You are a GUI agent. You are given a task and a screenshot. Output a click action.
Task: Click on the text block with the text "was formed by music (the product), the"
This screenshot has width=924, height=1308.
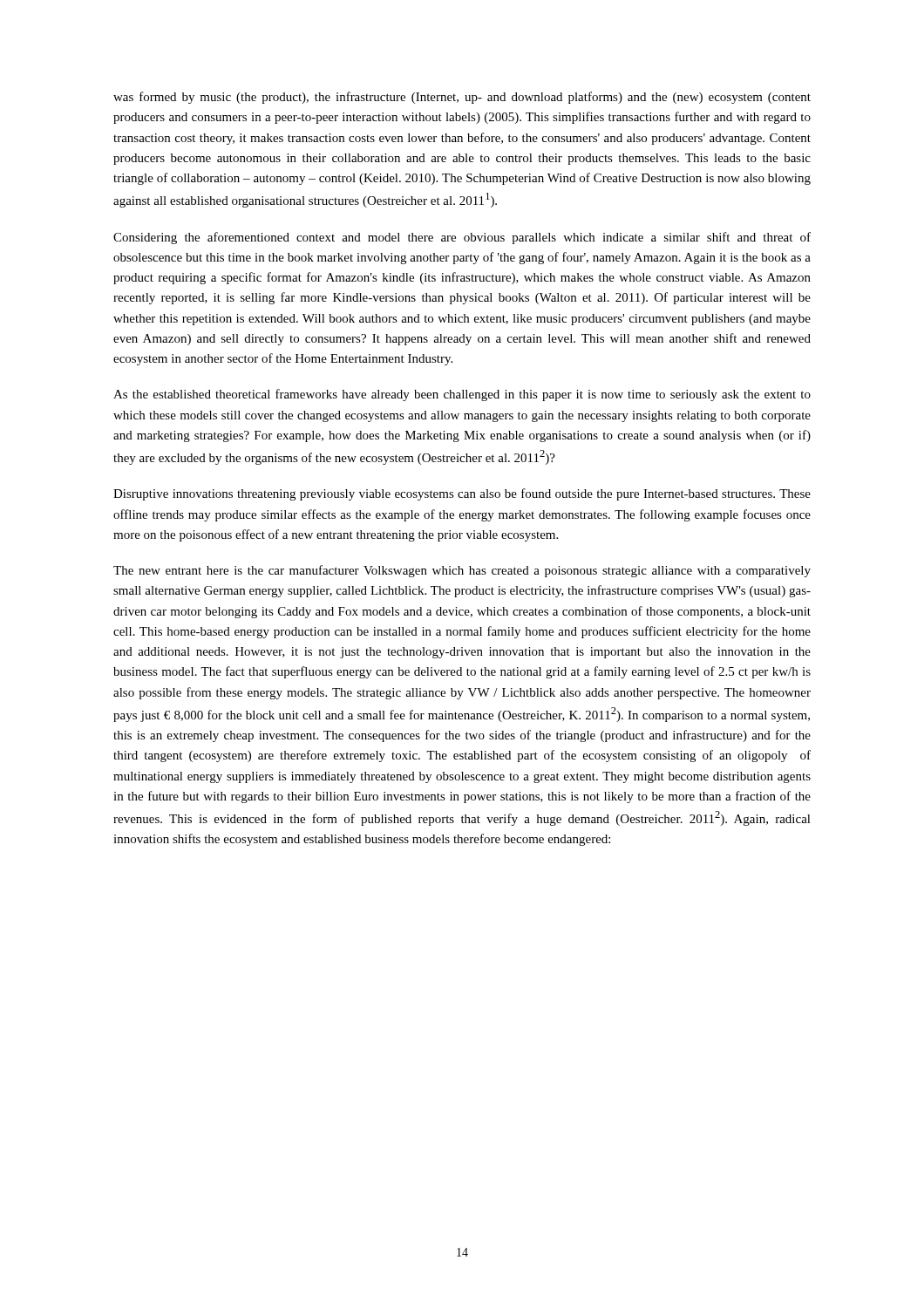(462, 149)
